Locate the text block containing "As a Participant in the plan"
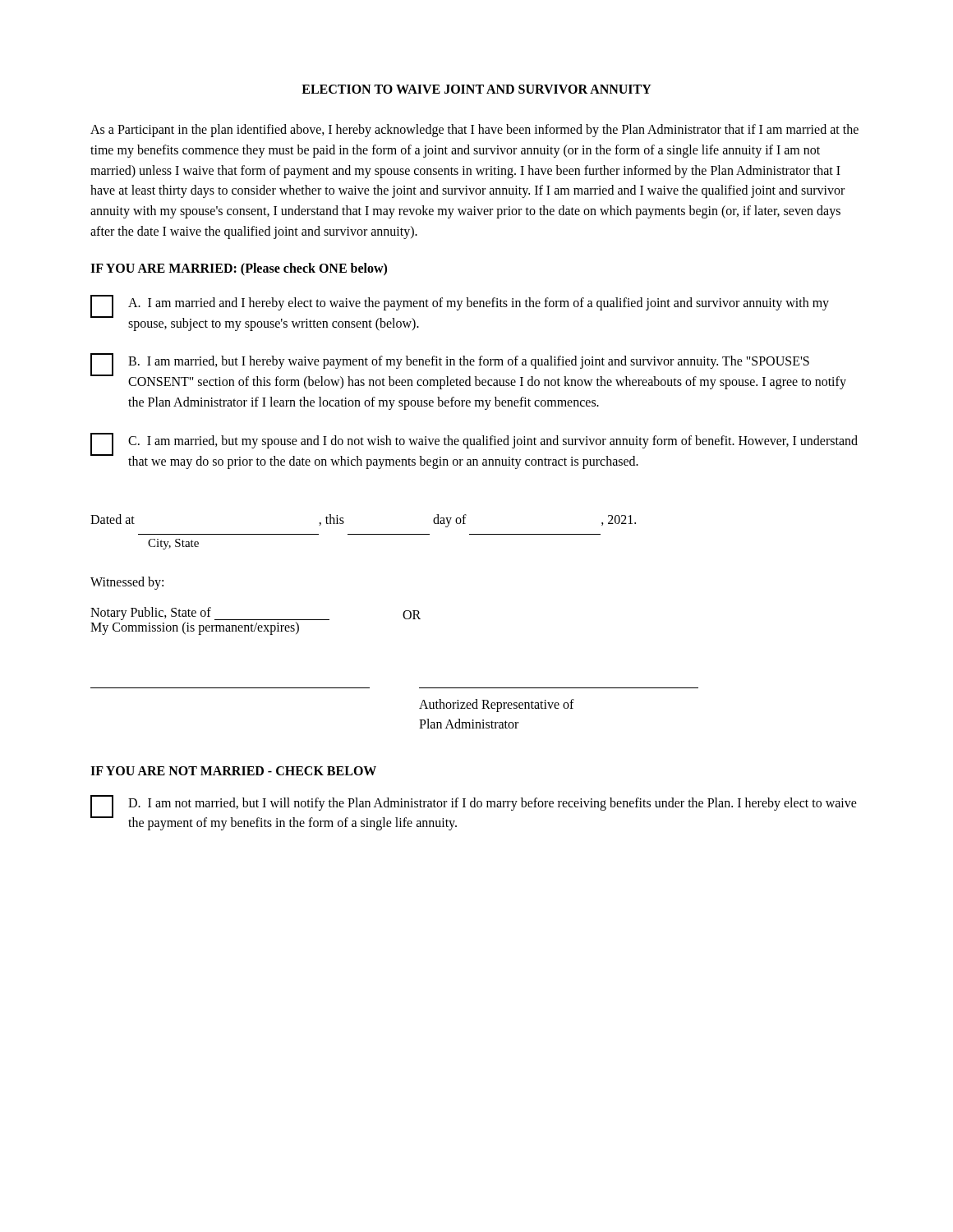953x1232 pixels. coord(475,180)
